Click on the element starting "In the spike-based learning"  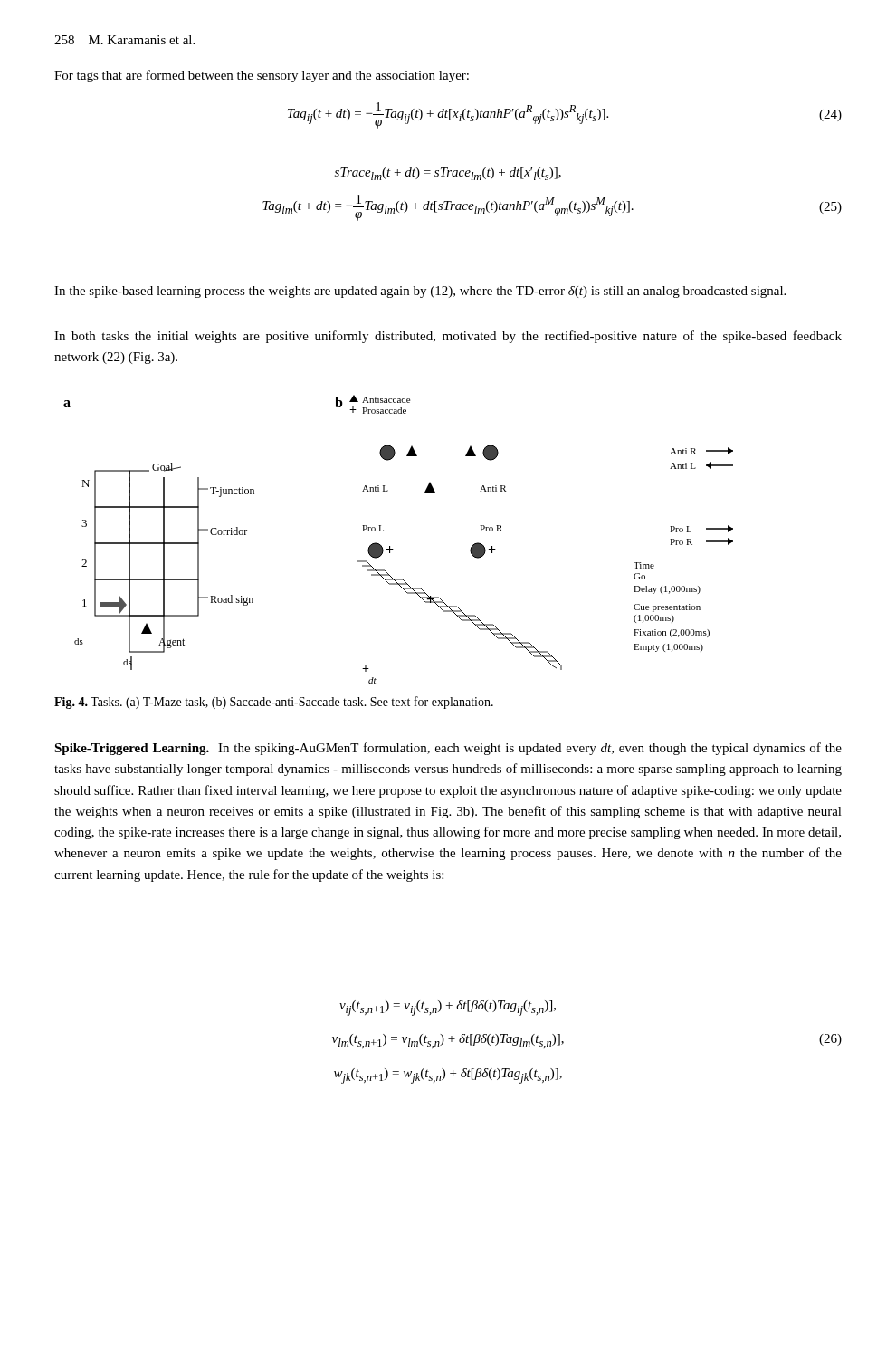pyautogui.click(x=421, y=291)
